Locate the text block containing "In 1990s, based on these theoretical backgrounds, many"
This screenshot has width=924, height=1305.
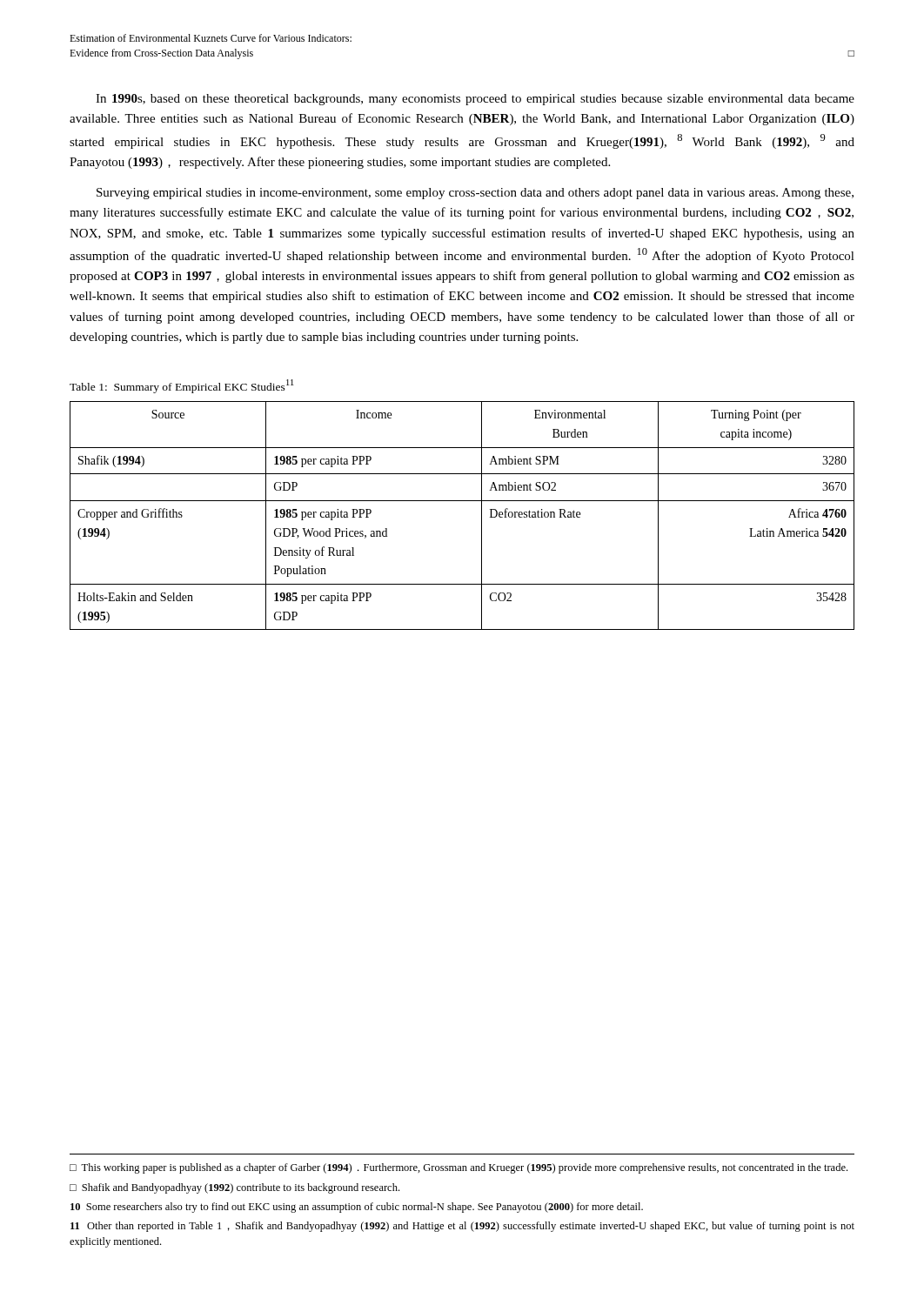(462, 130)
